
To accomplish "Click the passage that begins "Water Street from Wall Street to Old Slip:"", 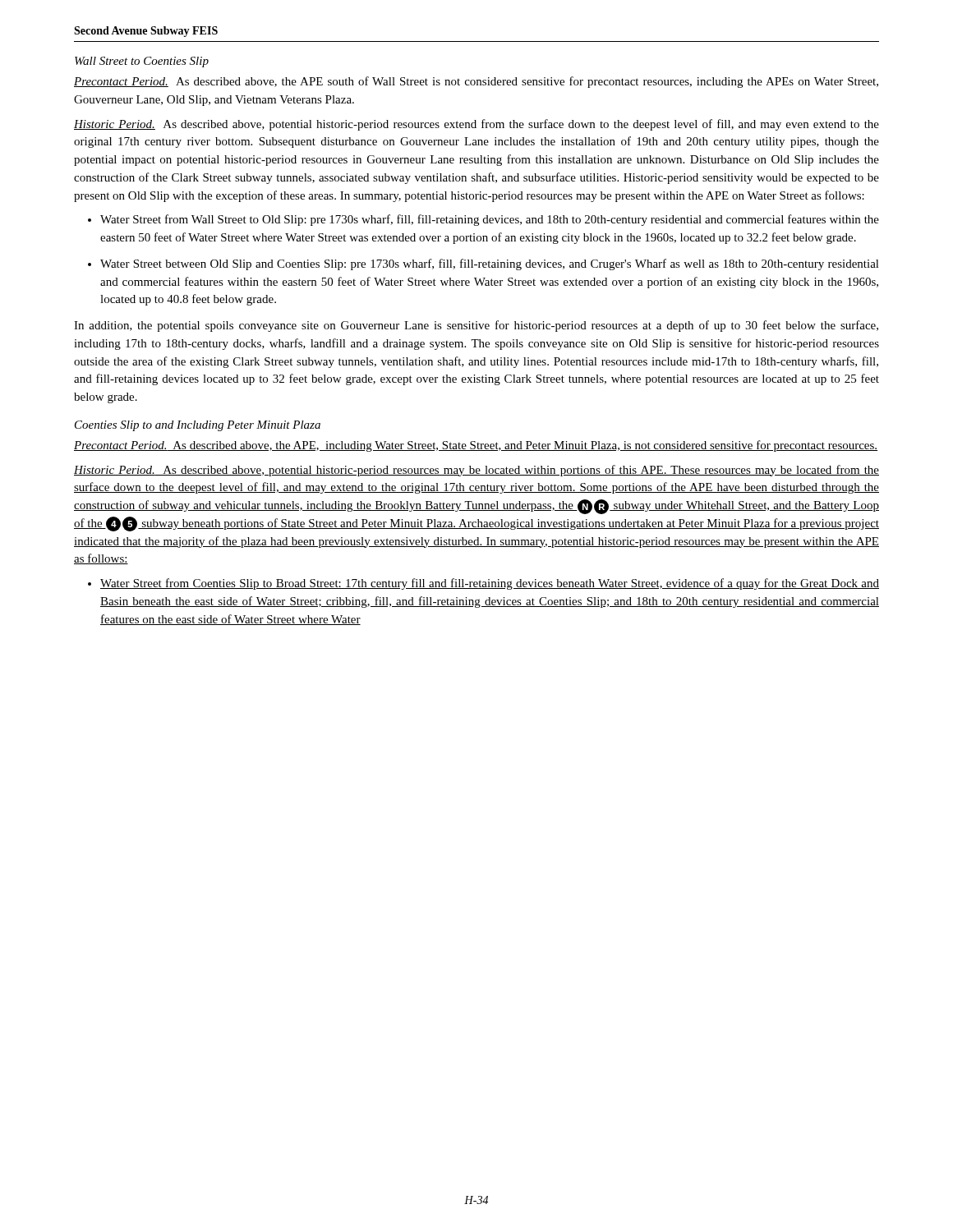I will tap(490, 228).
